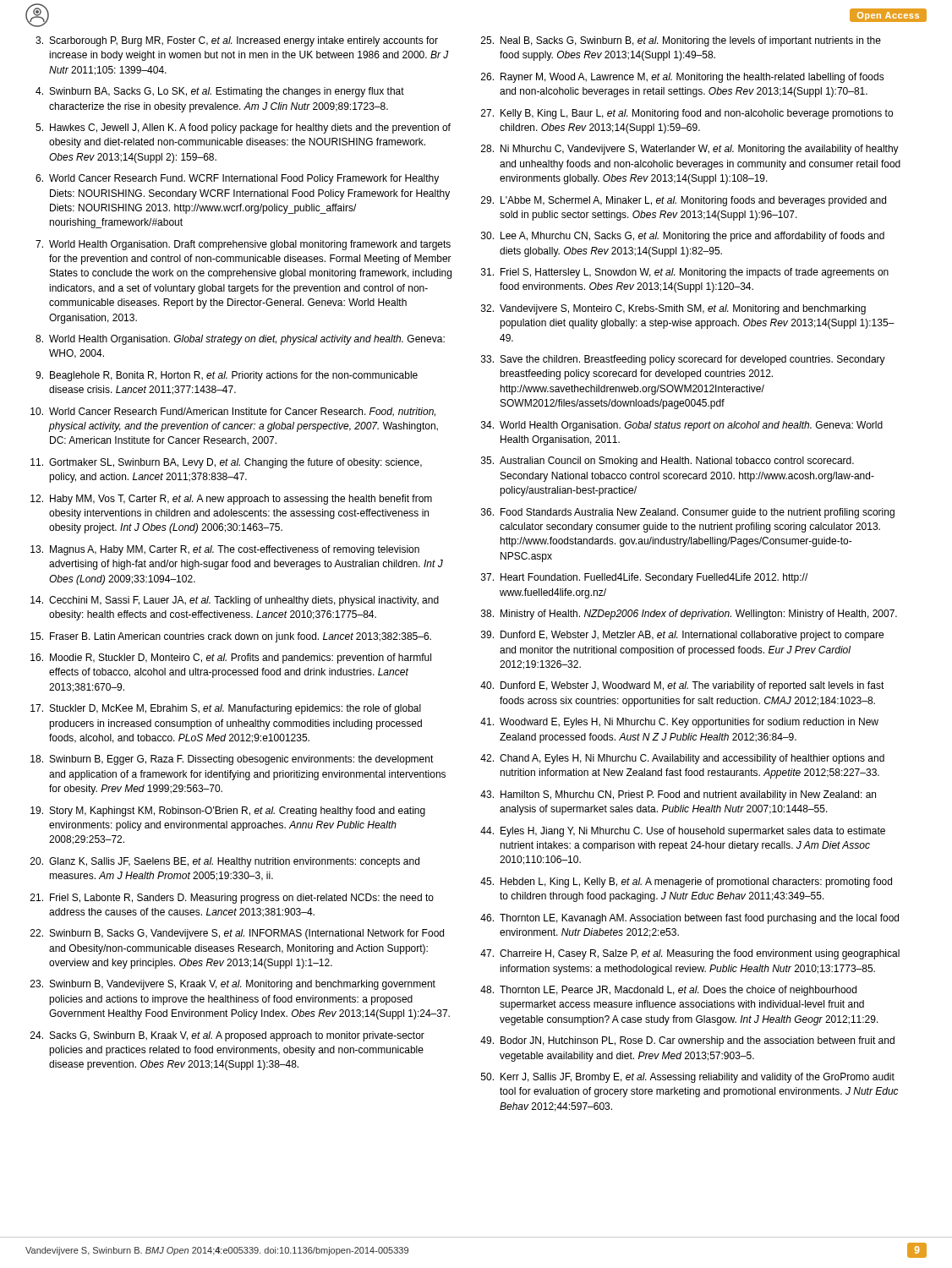Locate the block of text that opens with "30. Lee A,"

point(689,244)
